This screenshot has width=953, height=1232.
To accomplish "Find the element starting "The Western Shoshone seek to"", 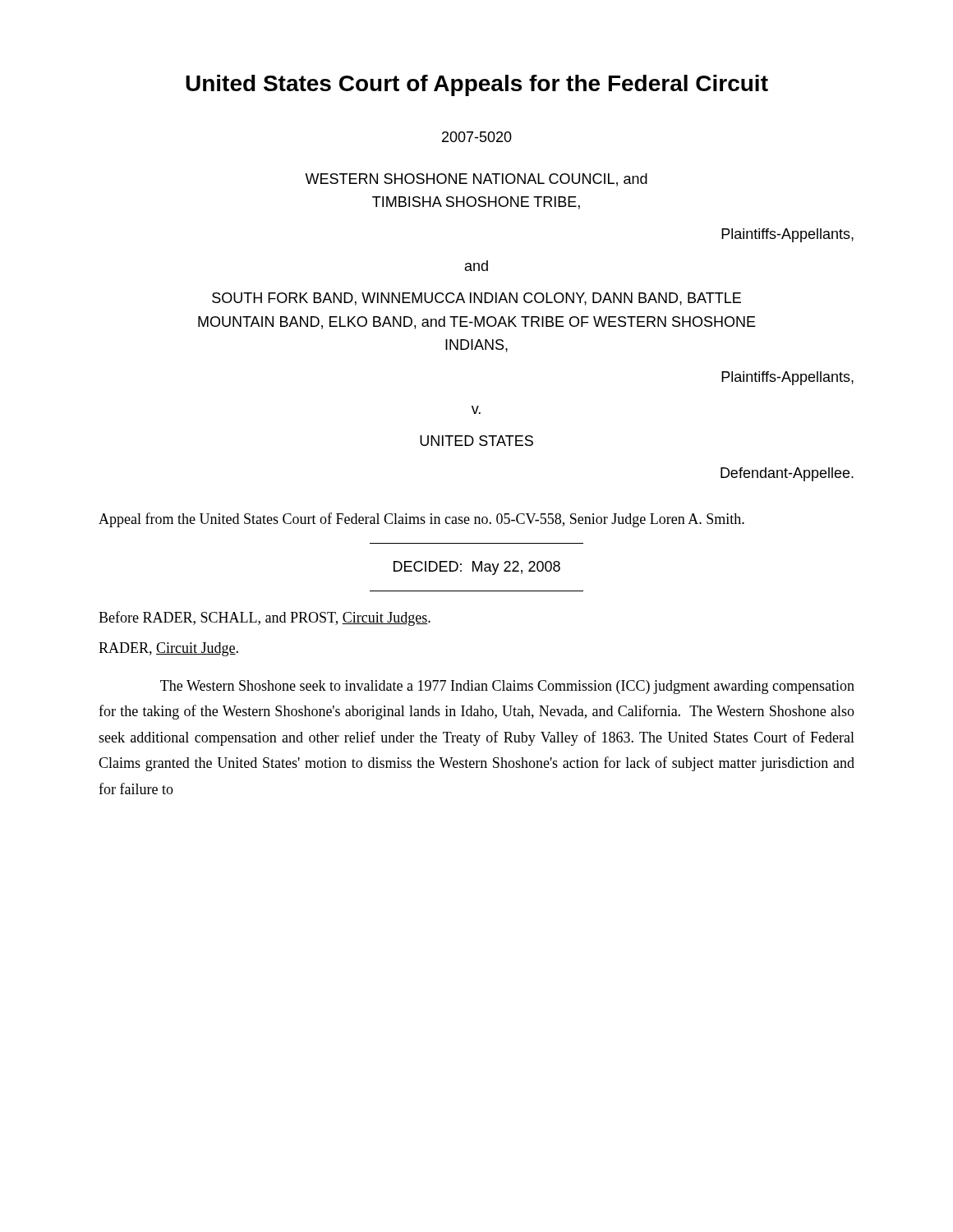I will click(476, 738).
